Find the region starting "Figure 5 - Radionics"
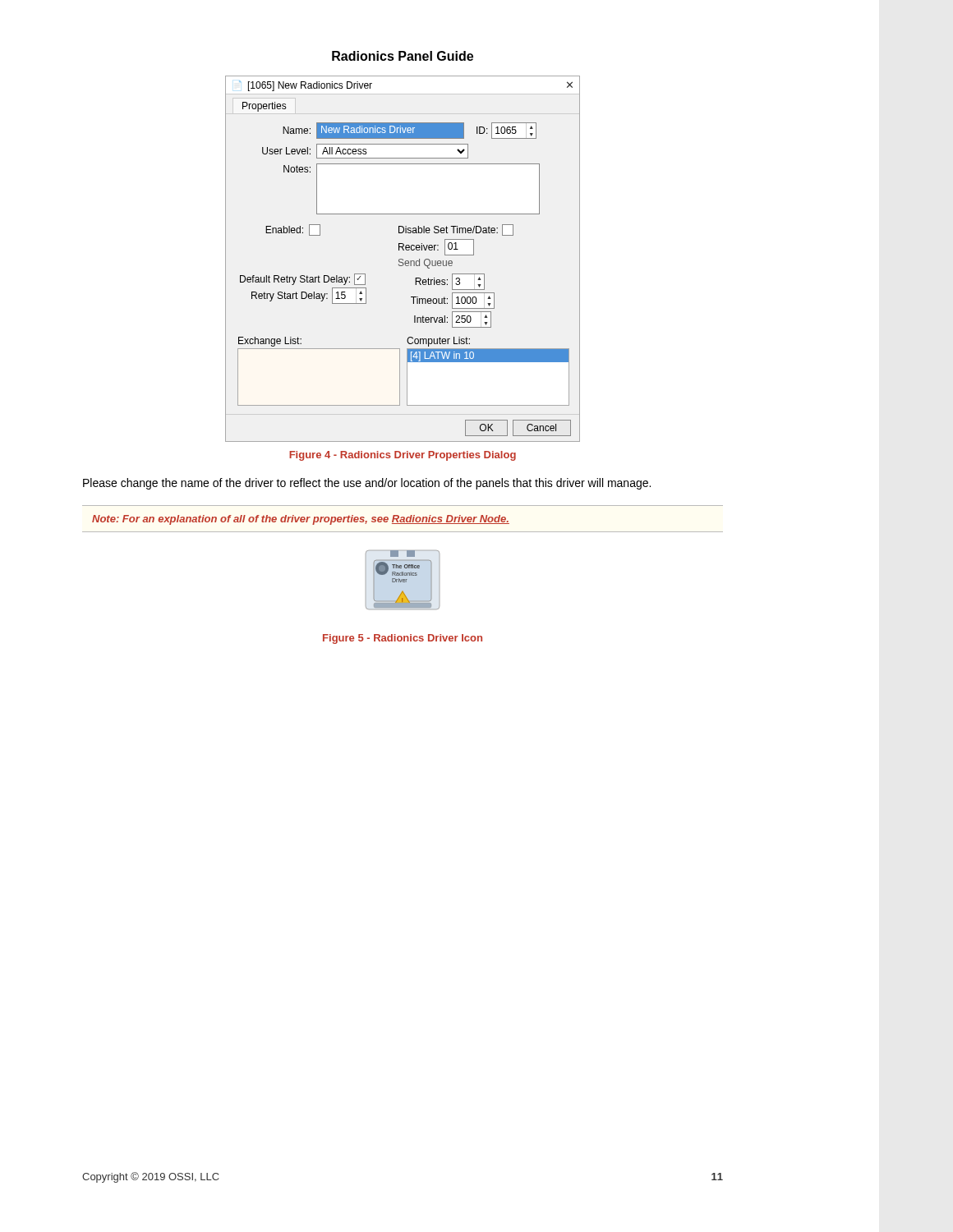 pos(403,638)
